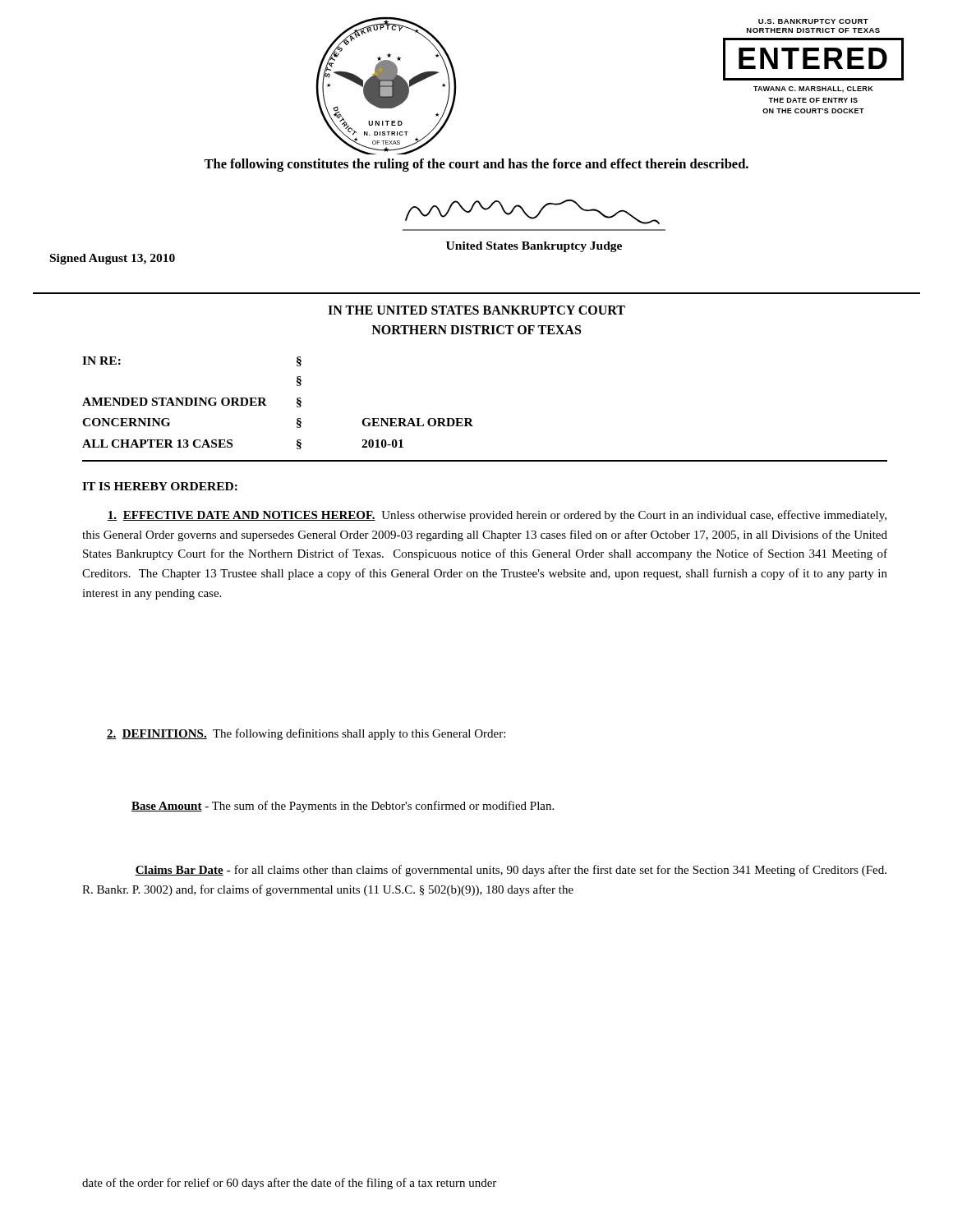Click on the illustration
Screen dimensions: 1232x953
534,213
